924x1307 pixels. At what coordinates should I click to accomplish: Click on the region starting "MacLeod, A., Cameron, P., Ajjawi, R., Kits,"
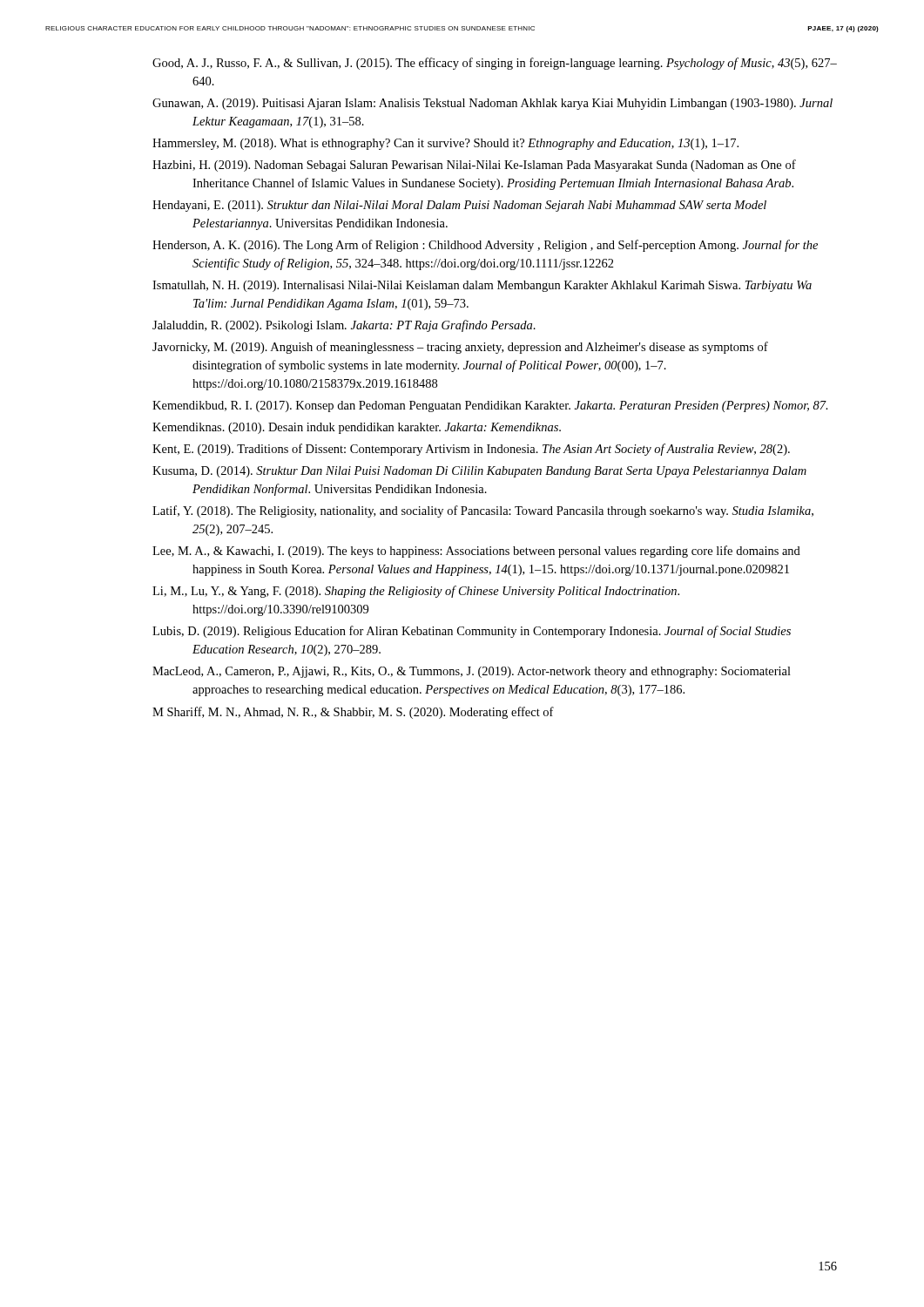click(472, 680)
